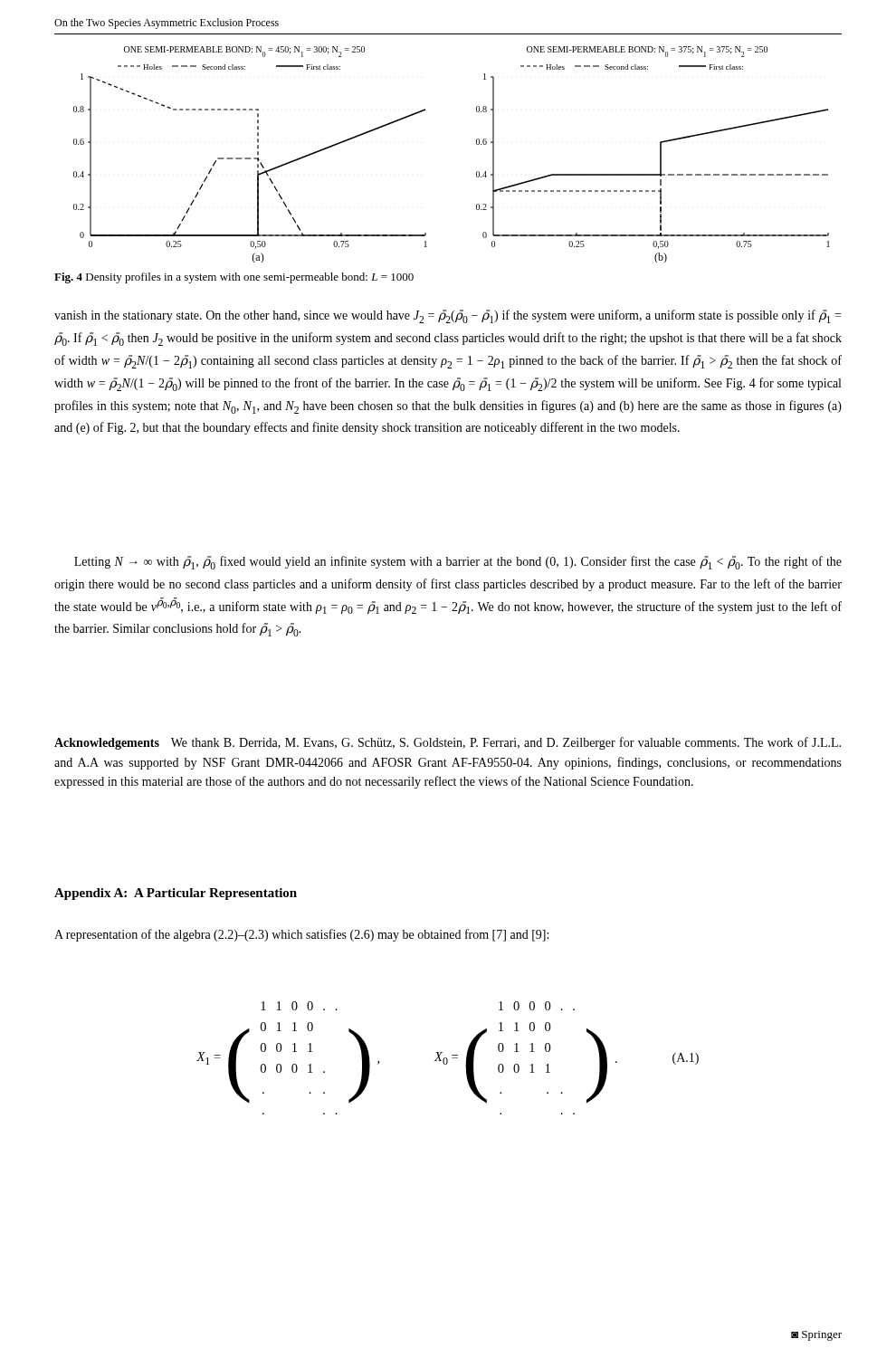Point to the text block starting "A representation of the algebra (2.2)–(2.3) which satisfies"
The height and width of the screenshot is (1358, 896).
coord(302,935)
